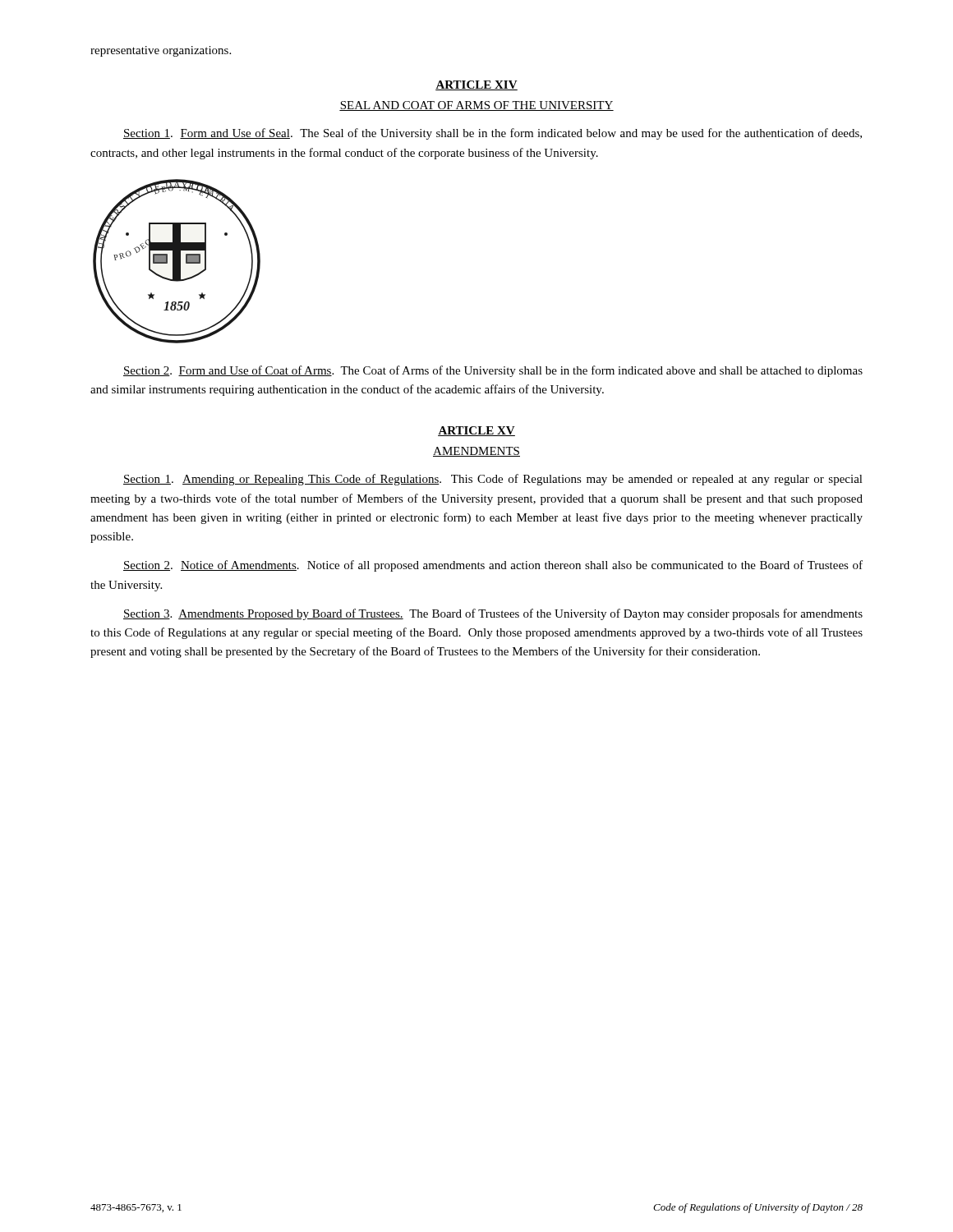Image resolution: width=953 pixels, height=1232 pixels.
Task: Locate the text block containing "Section 1. Amending or Repealing This Code"
Action: pos(476,508)
